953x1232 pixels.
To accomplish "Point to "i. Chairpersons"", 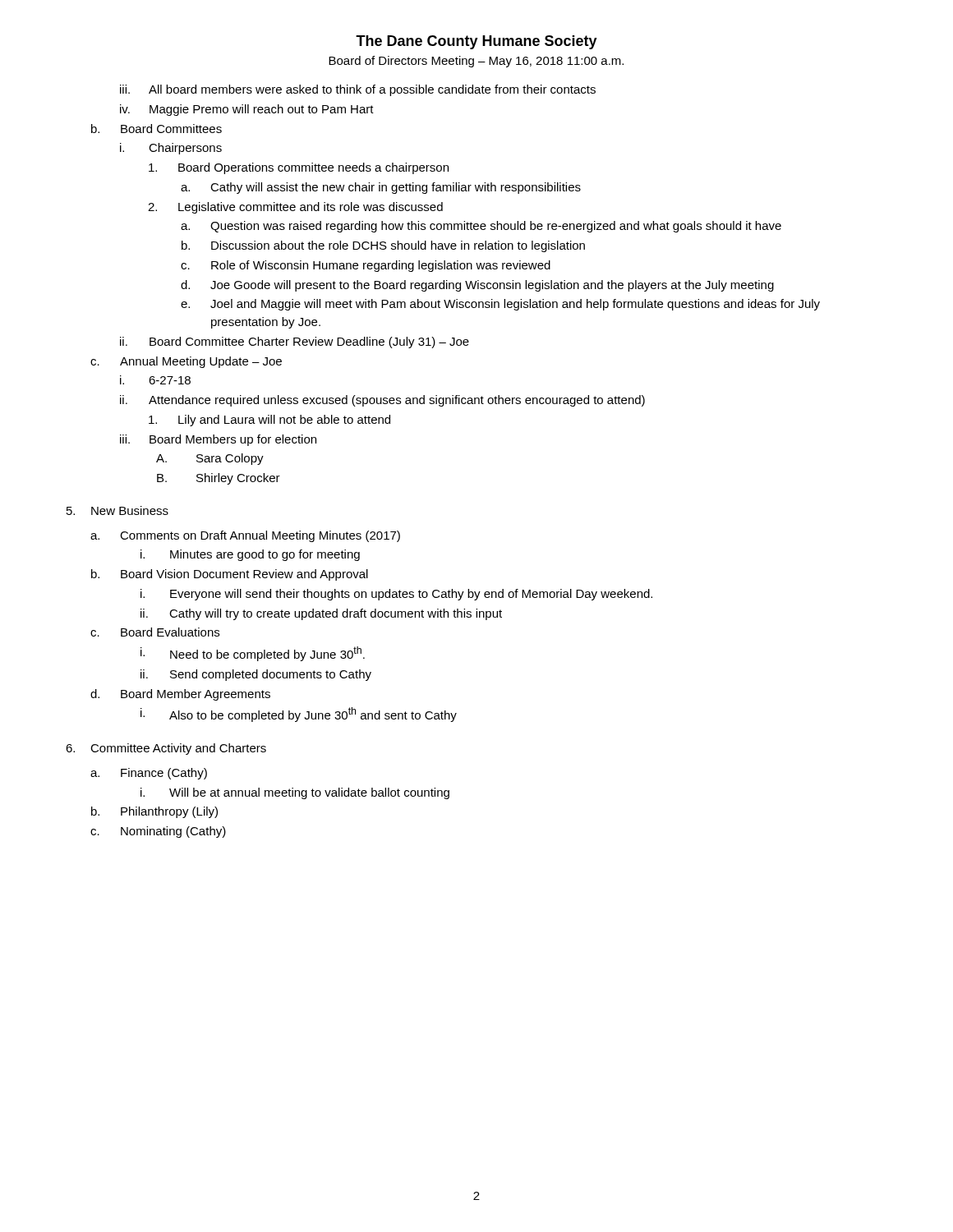I will (x=171, y=149).
